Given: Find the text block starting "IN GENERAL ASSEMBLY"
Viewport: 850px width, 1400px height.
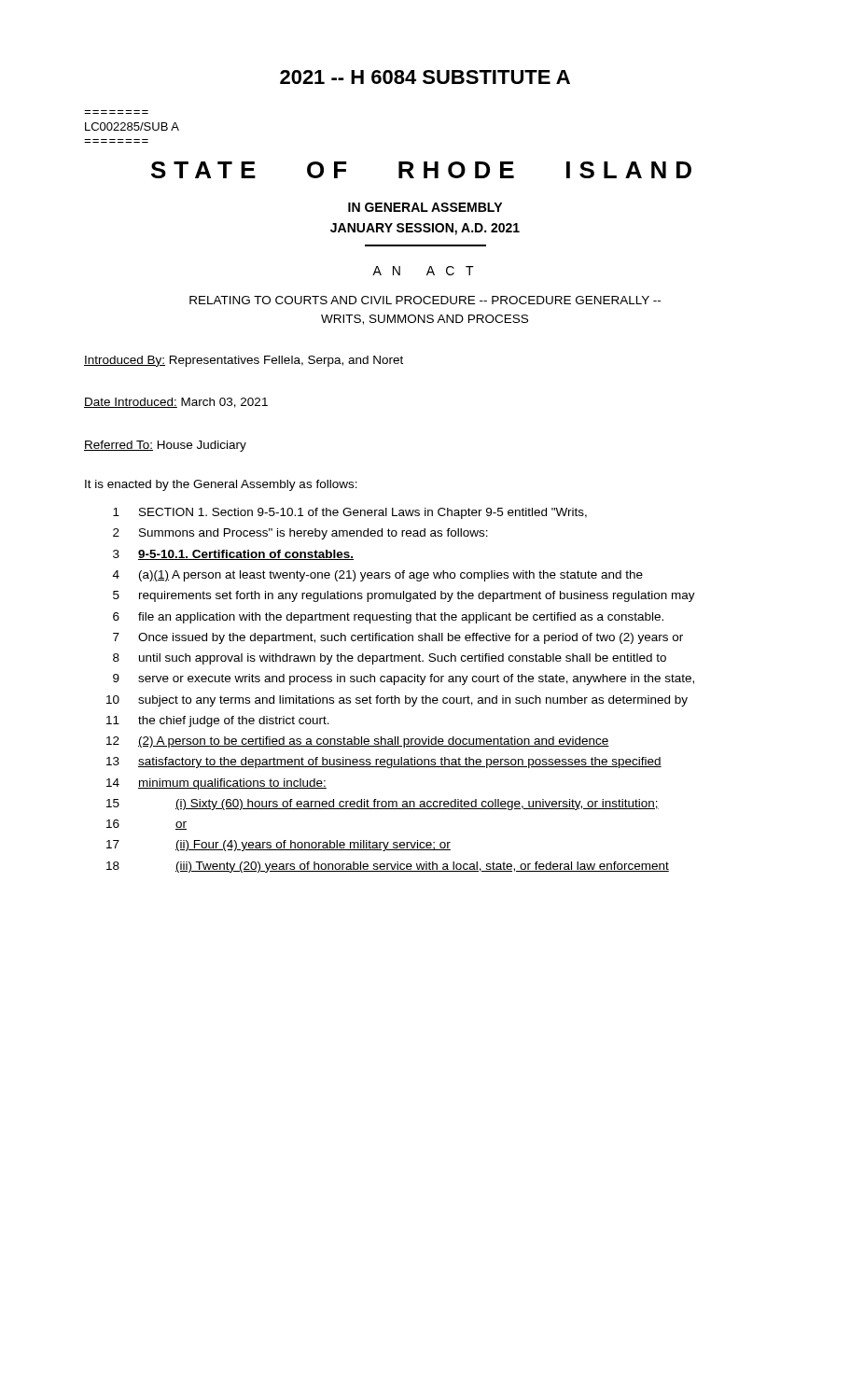Looking at the screenshot, I should coord(425,207).
